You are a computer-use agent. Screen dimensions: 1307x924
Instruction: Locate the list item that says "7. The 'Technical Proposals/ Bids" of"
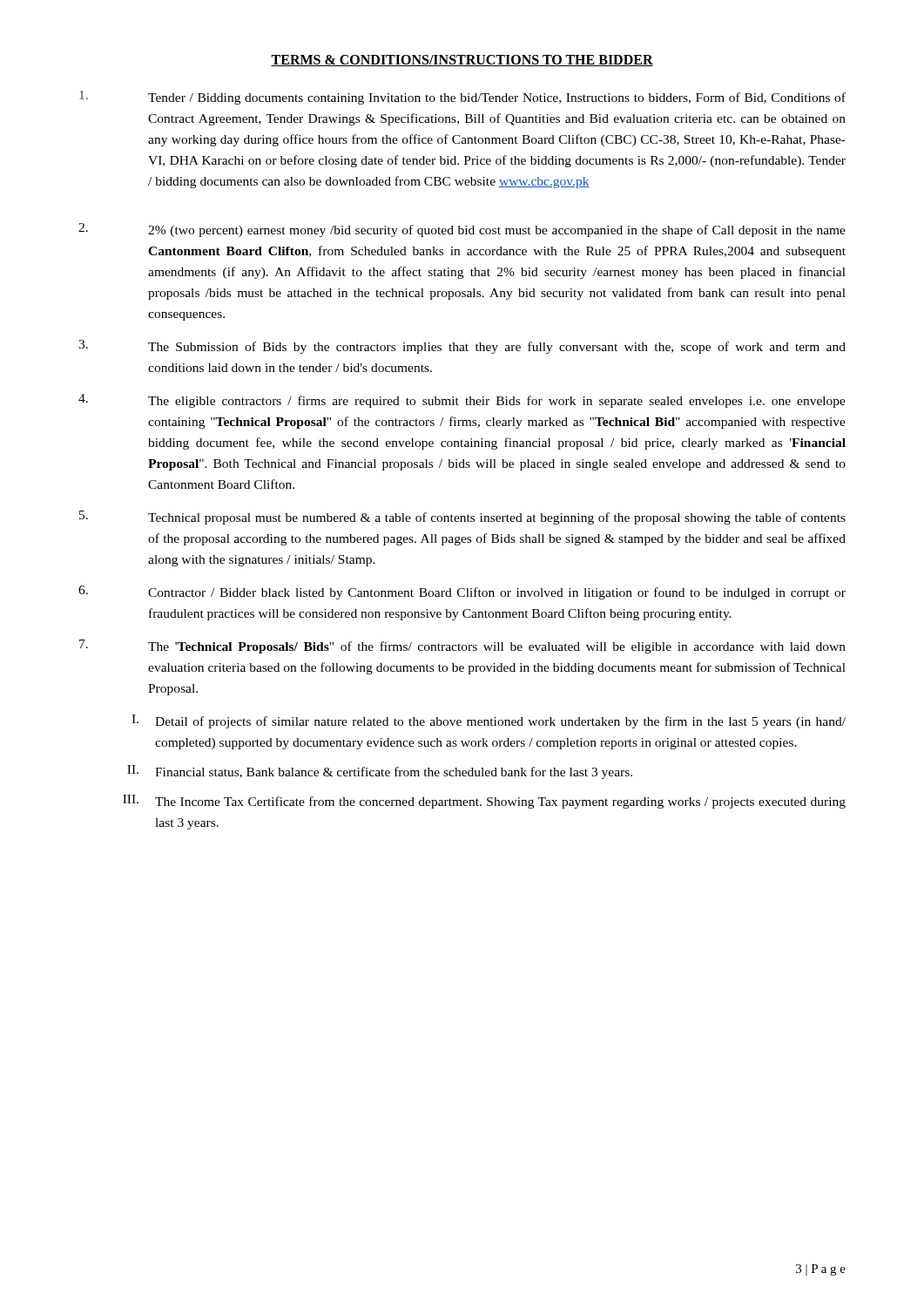coord(462,668)
